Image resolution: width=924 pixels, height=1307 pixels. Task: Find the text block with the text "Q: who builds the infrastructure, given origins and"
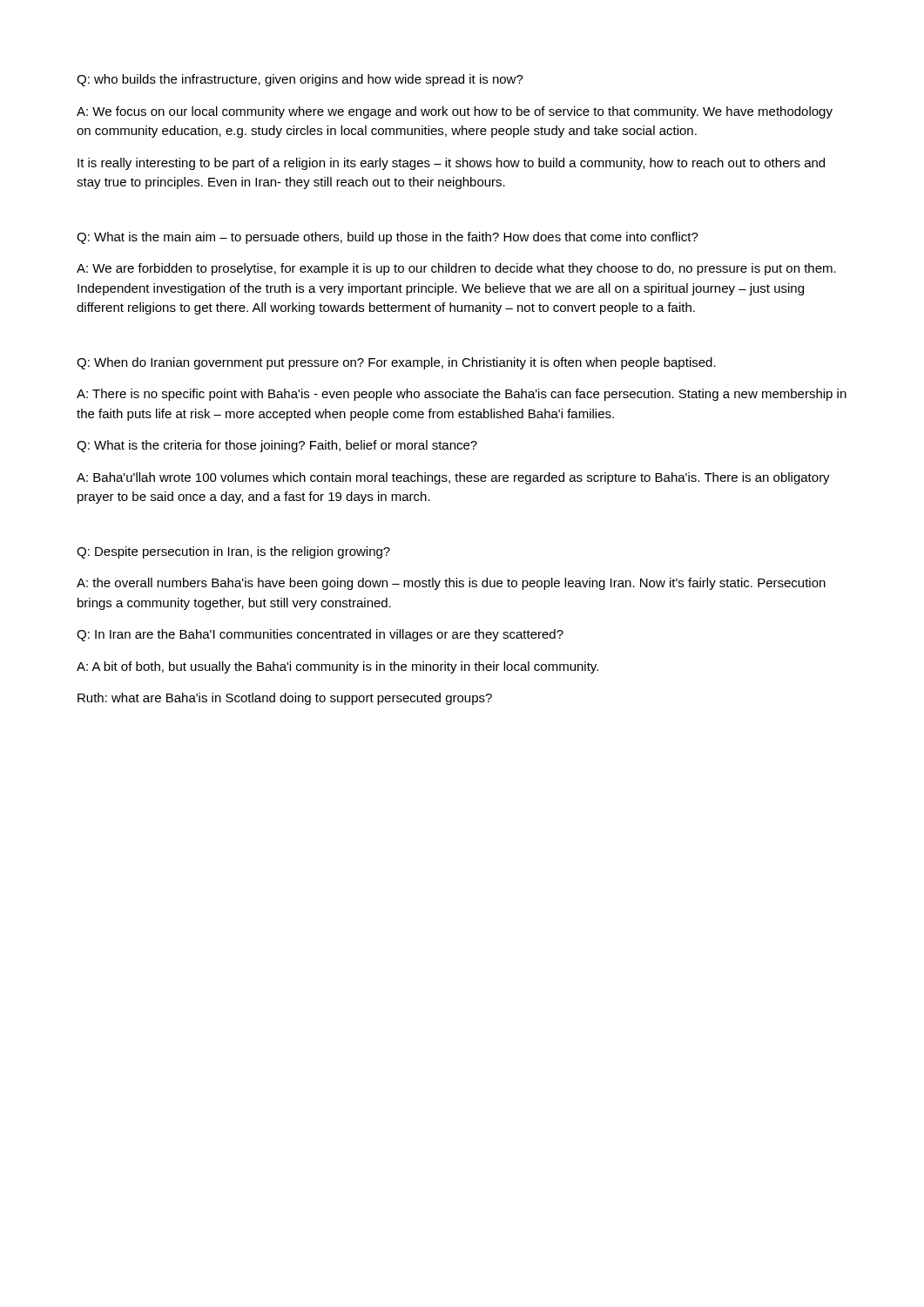[300, 79]
